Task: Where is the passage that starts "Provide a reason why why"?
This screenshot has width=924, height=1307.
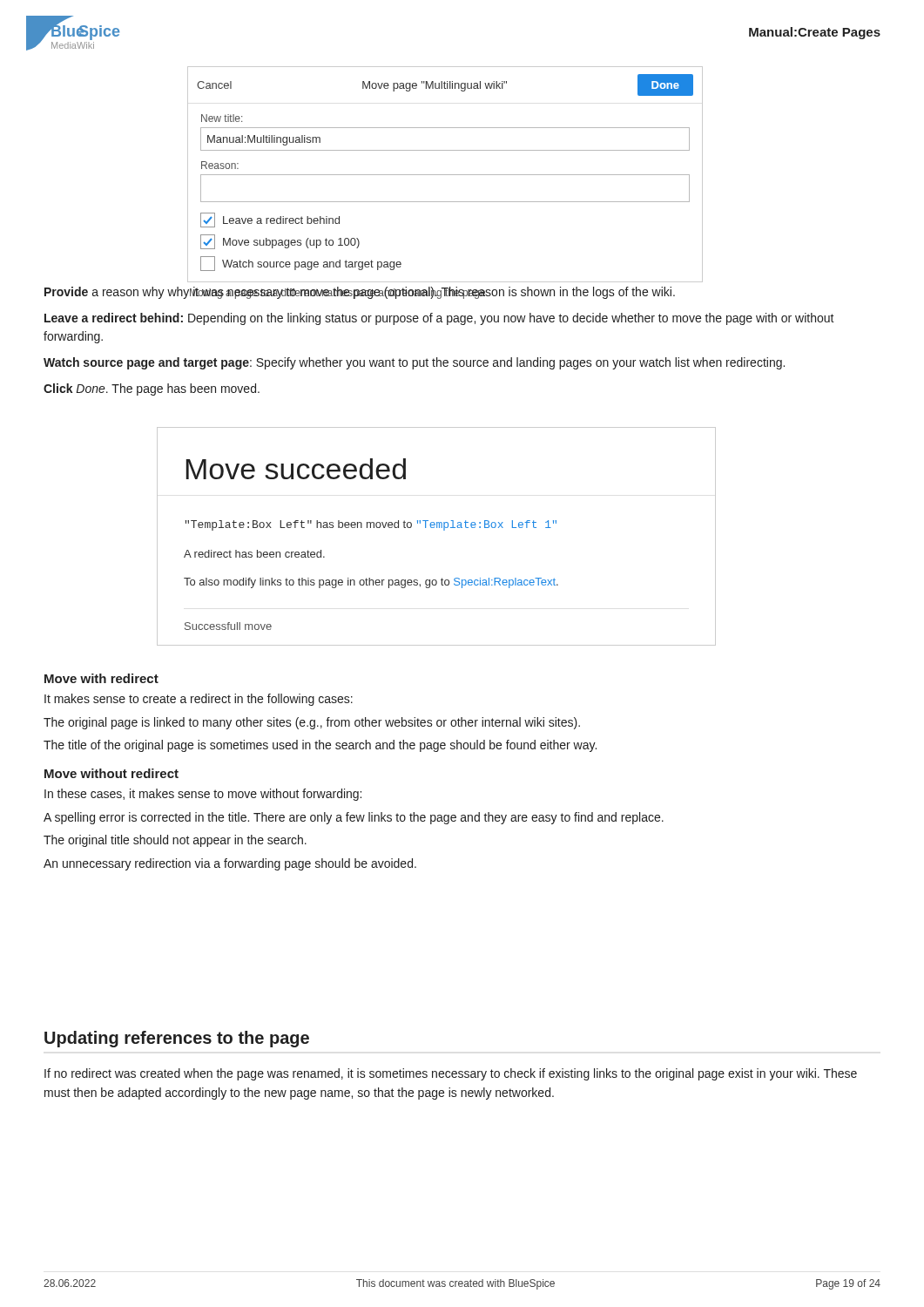Action: coord(360,292)
